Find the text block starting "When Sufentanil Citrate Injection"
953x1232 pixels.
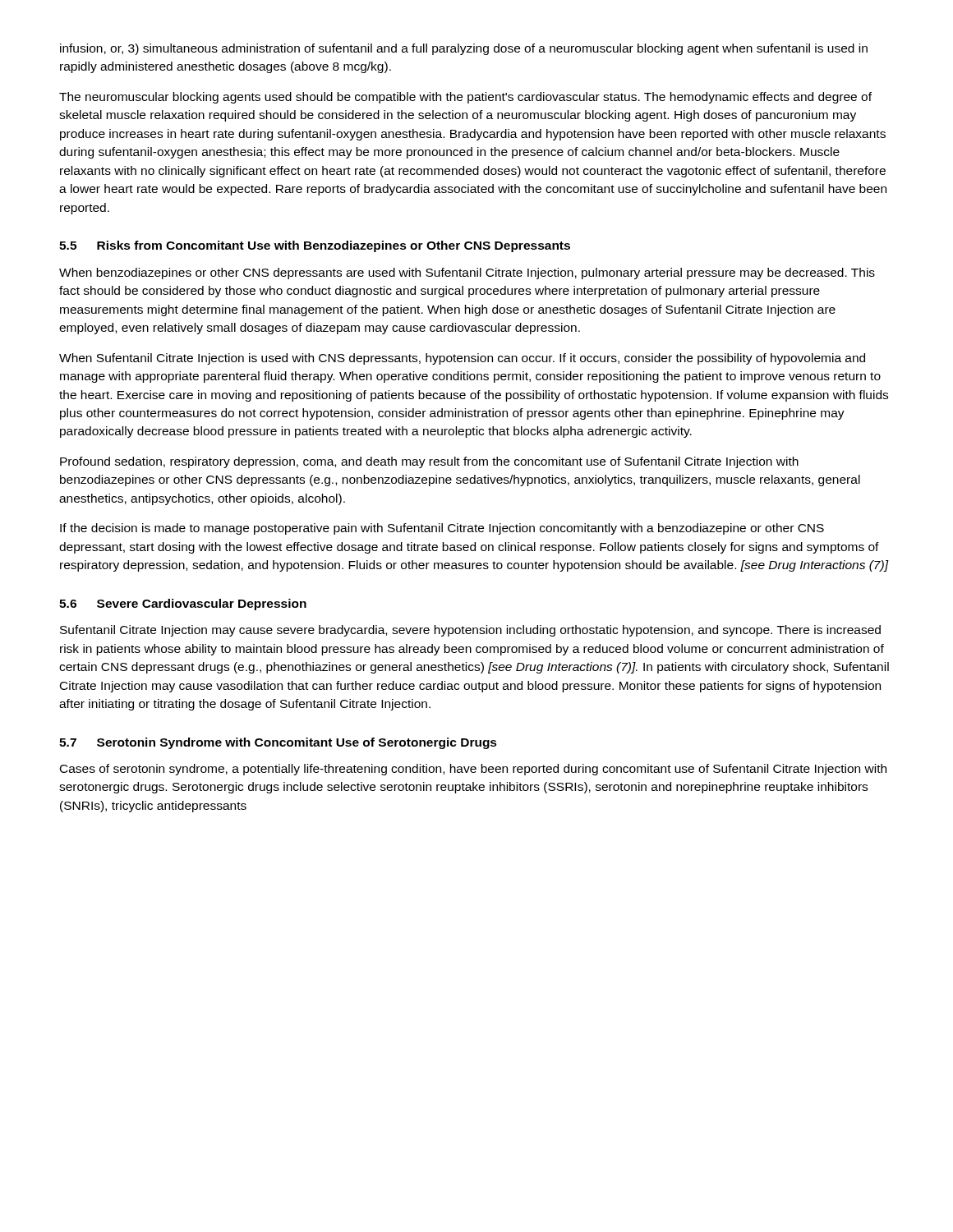(474, 394)
